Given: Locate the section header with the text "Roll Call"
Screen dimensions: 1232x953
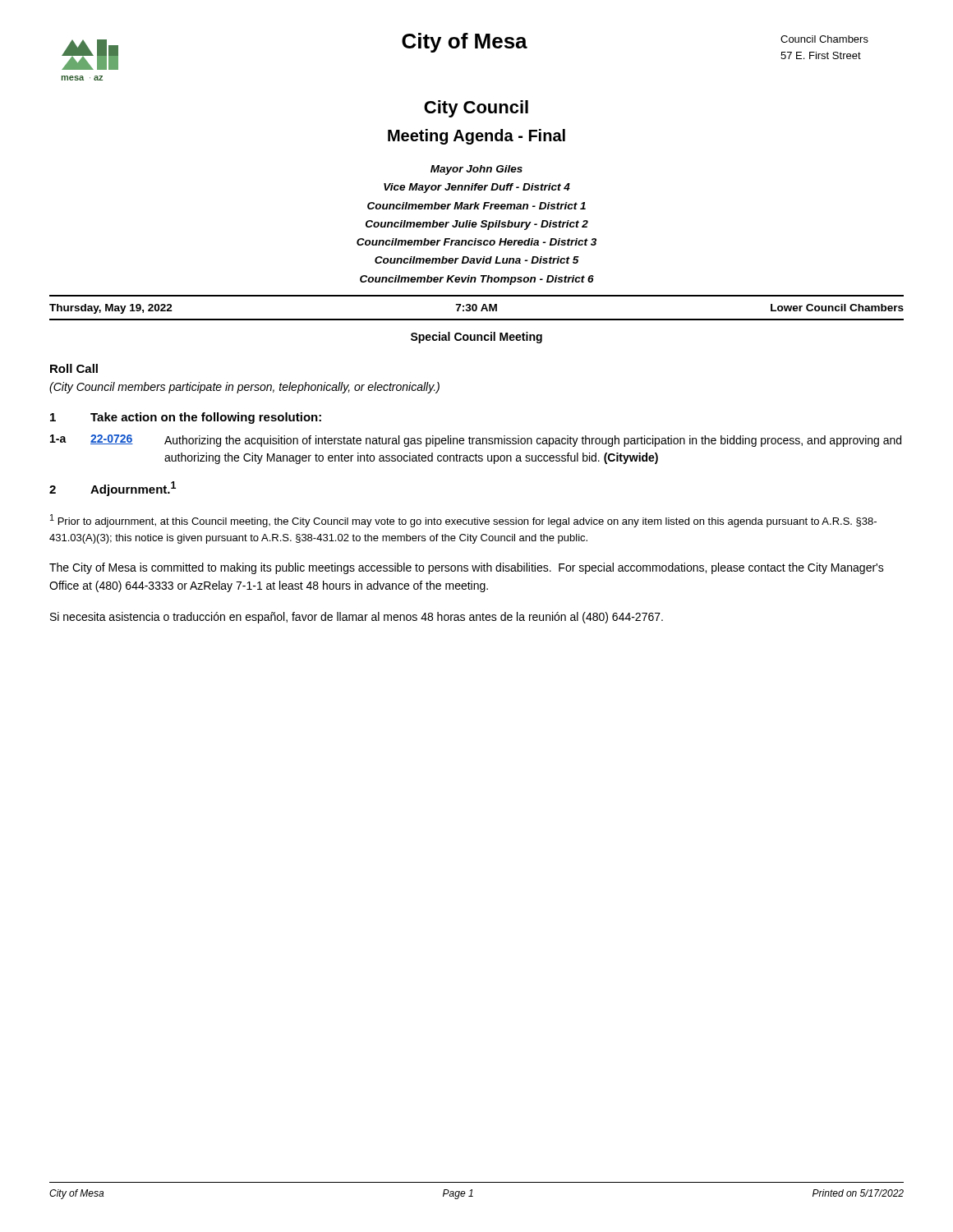Looking at the screenshot, I should coord(74,368).
